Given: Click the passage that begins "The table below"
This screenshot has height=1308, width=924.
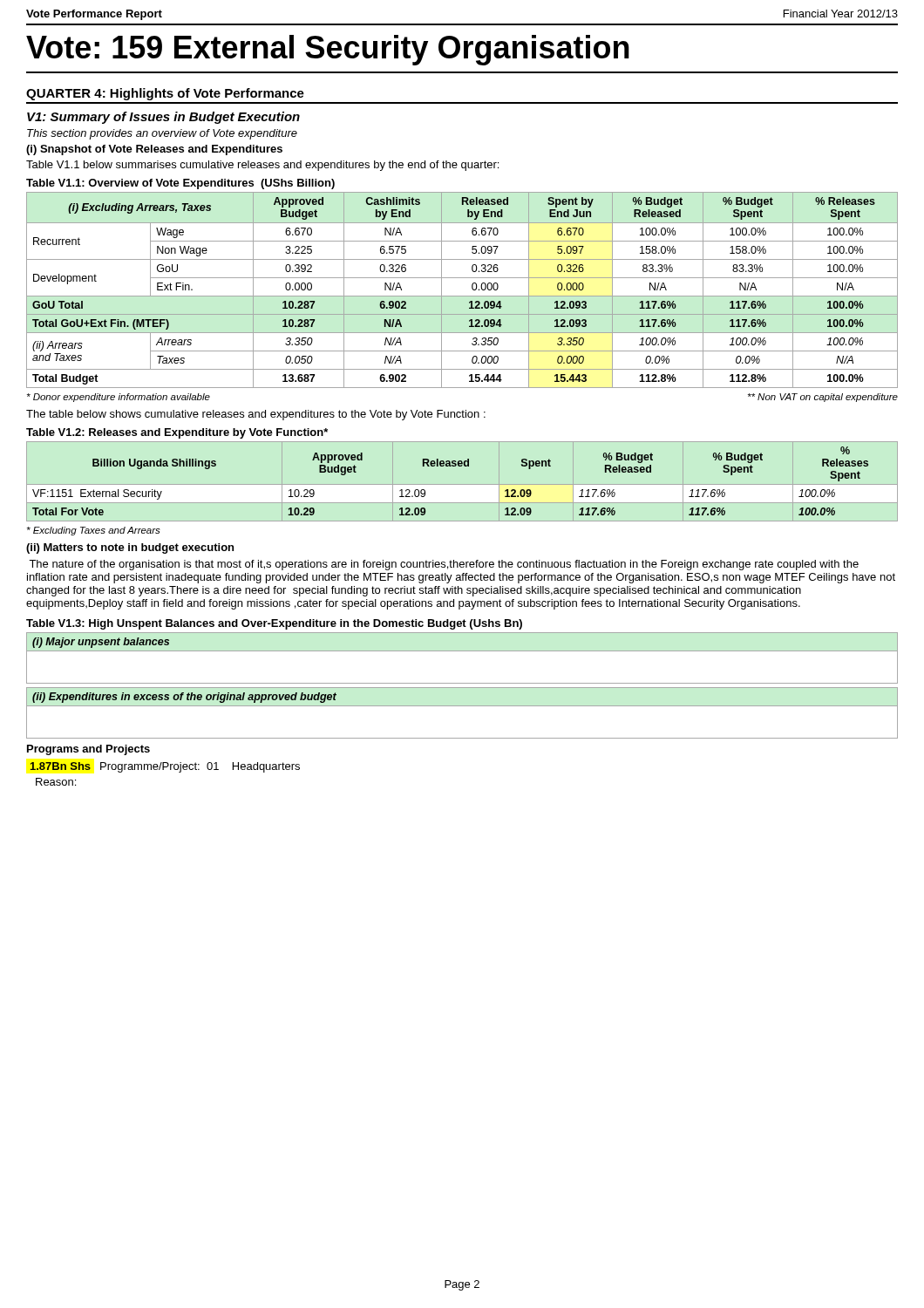Looking at the screenshot, I should (x=256, y=414).
